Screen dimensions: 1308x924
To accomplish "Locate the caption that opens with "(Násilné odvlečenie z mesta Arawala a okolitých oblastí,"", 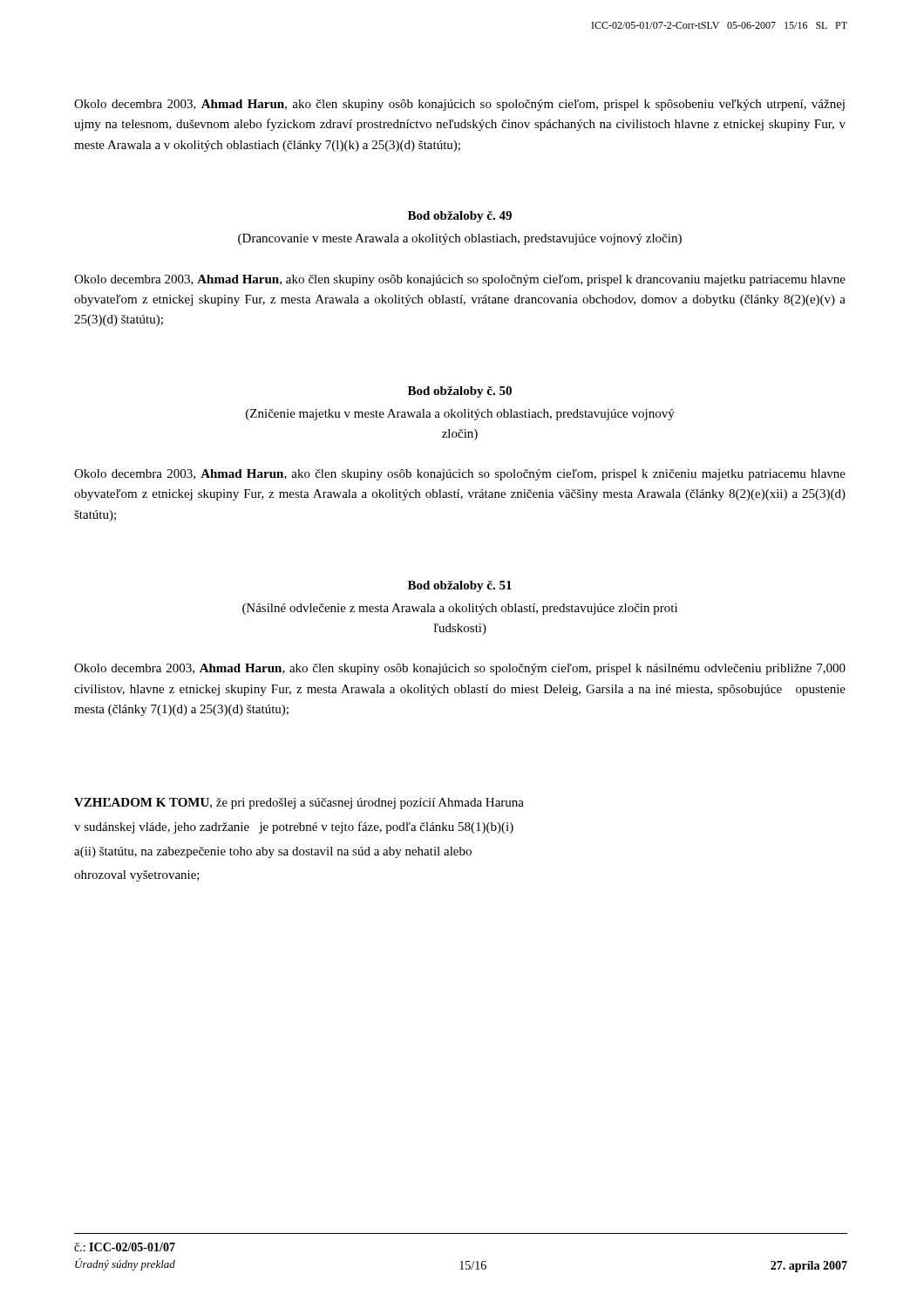I will coord(460,618).
